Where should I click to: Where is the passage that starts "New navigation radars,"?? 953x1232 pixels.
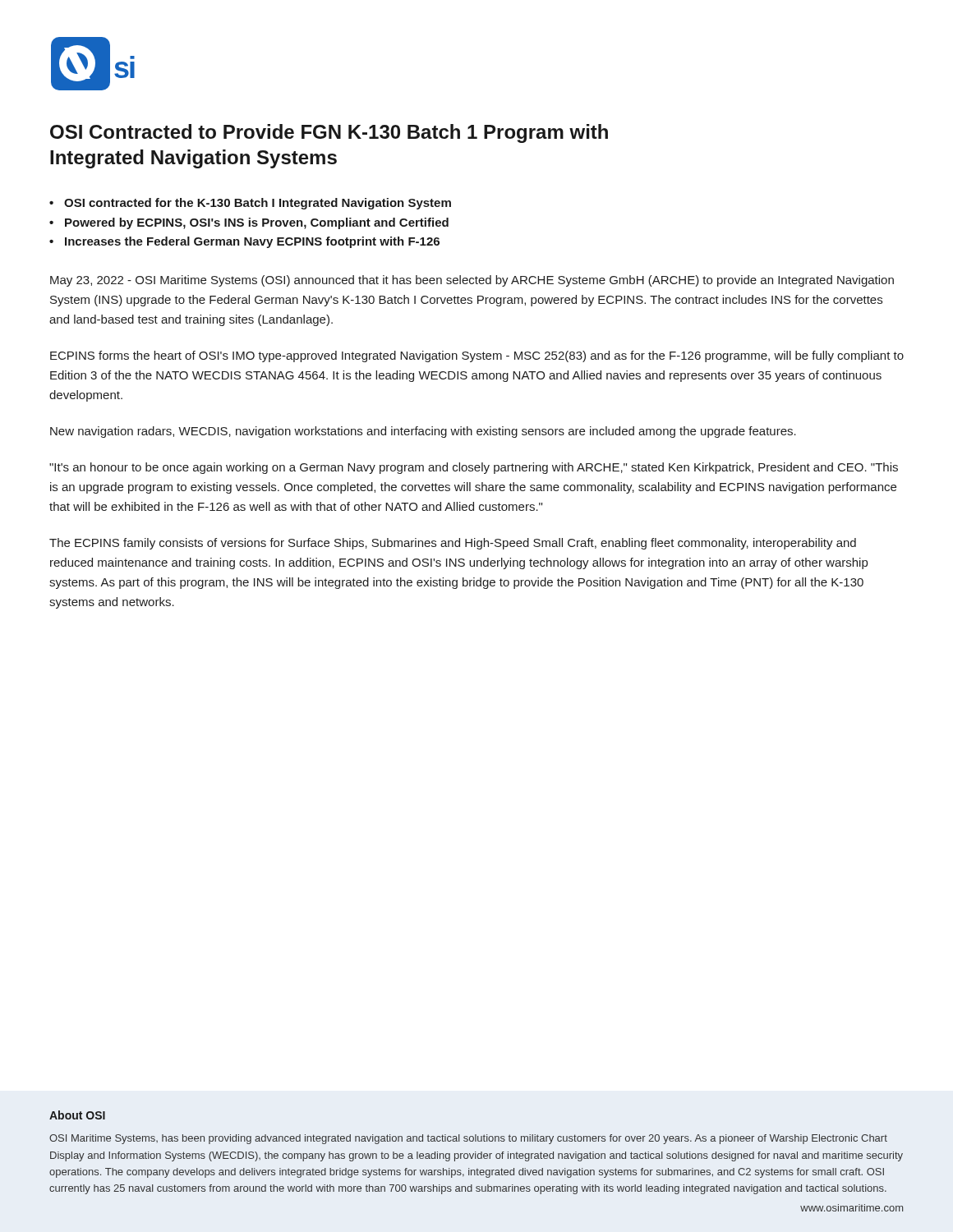coord(423,431)
